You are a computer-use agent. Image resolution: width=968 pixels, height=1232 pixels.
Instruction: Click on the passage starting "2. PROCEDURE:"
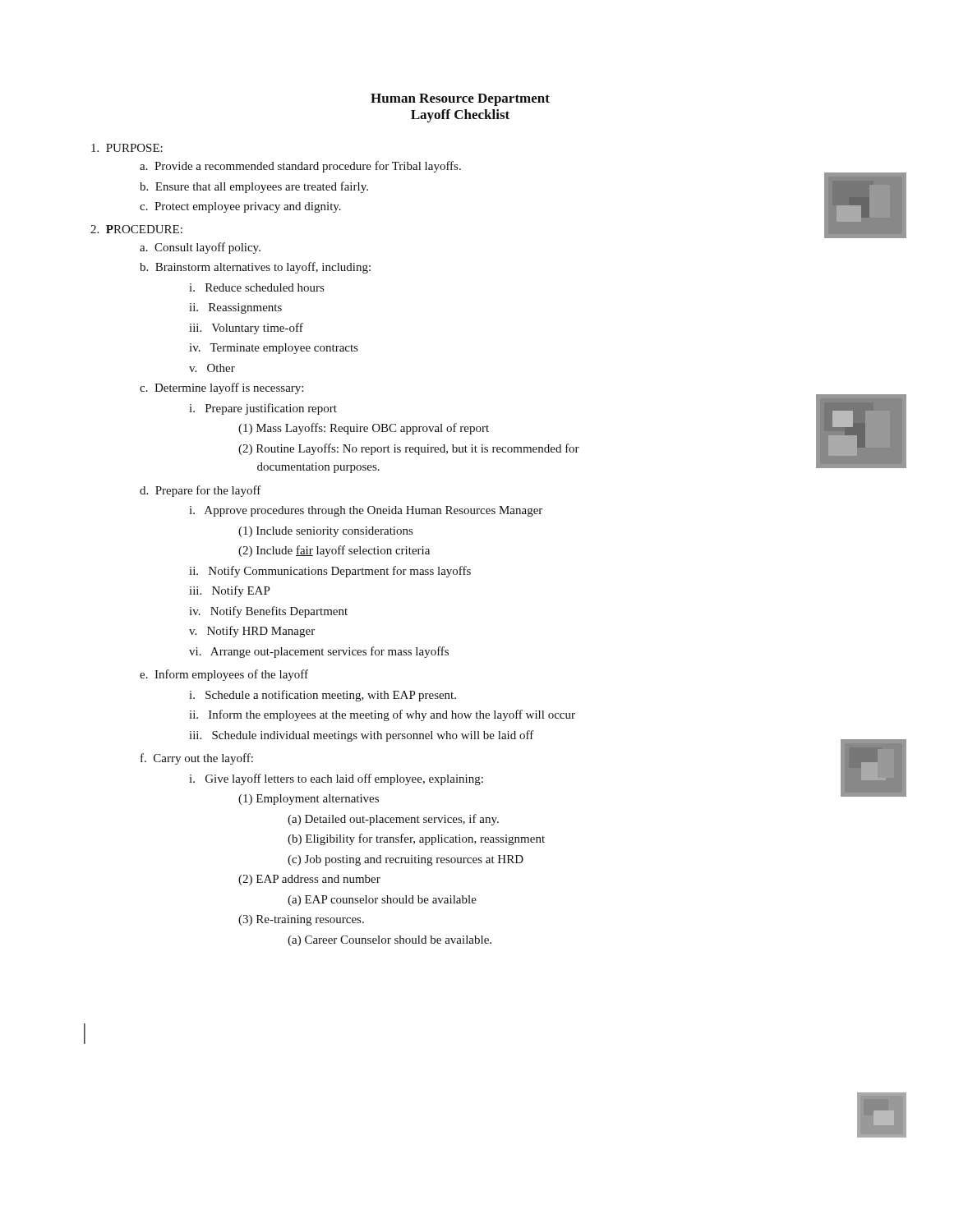(x=137, y=229)
